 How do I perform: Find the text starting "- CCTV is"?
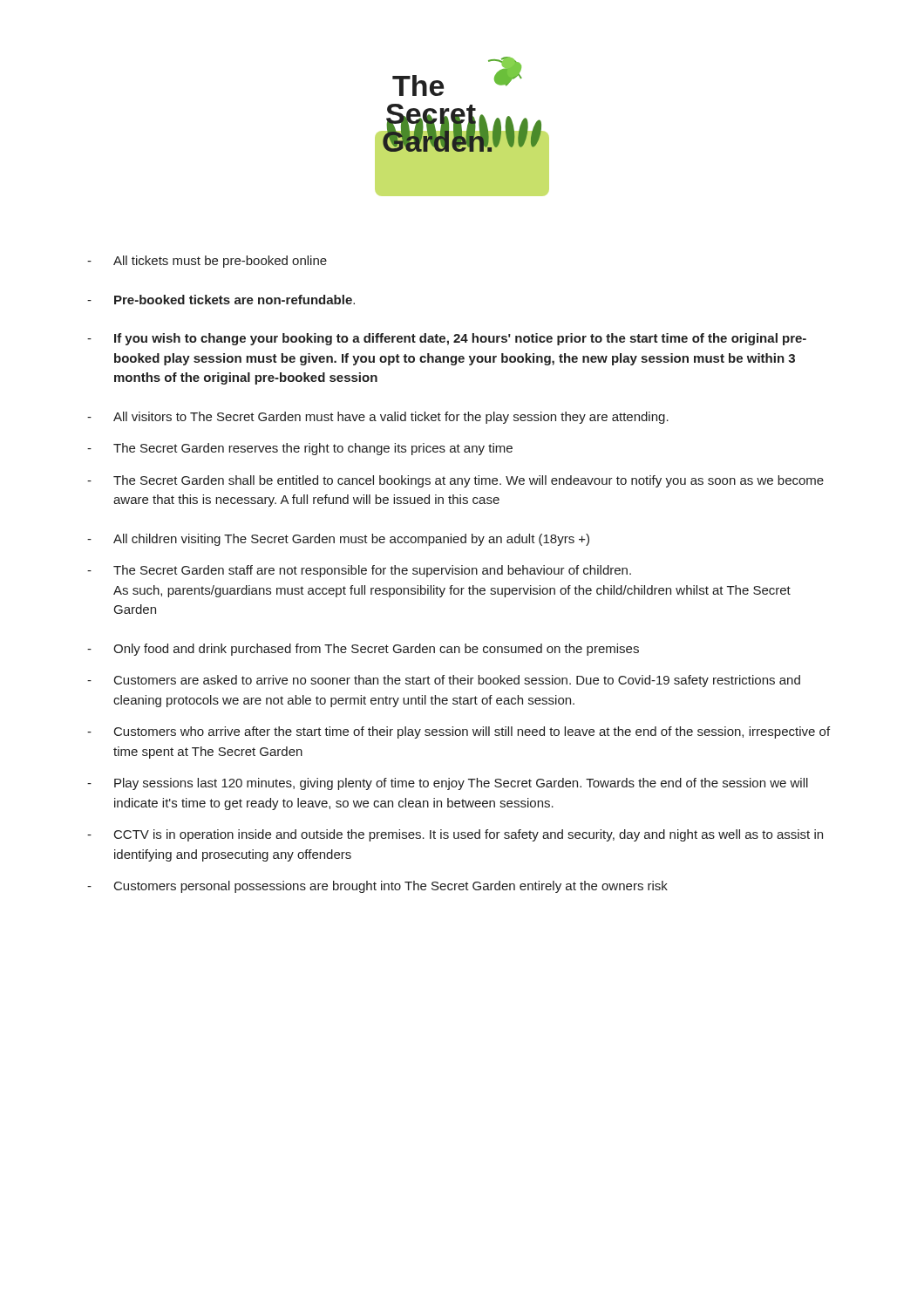(x=462, y=845)
